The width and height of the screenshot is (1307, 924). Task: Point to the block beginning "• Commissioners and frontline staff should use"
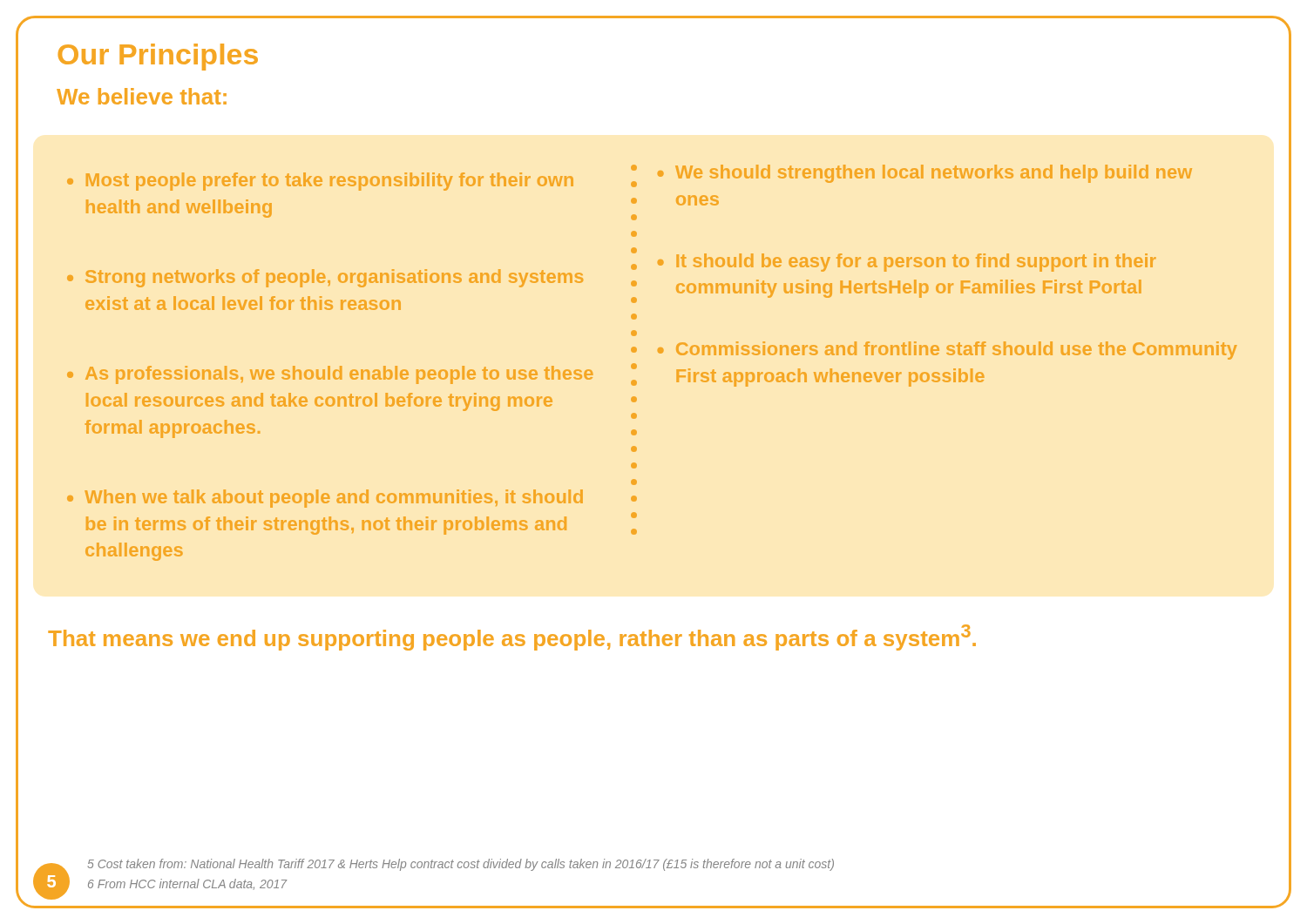click(x=949, y=363)
